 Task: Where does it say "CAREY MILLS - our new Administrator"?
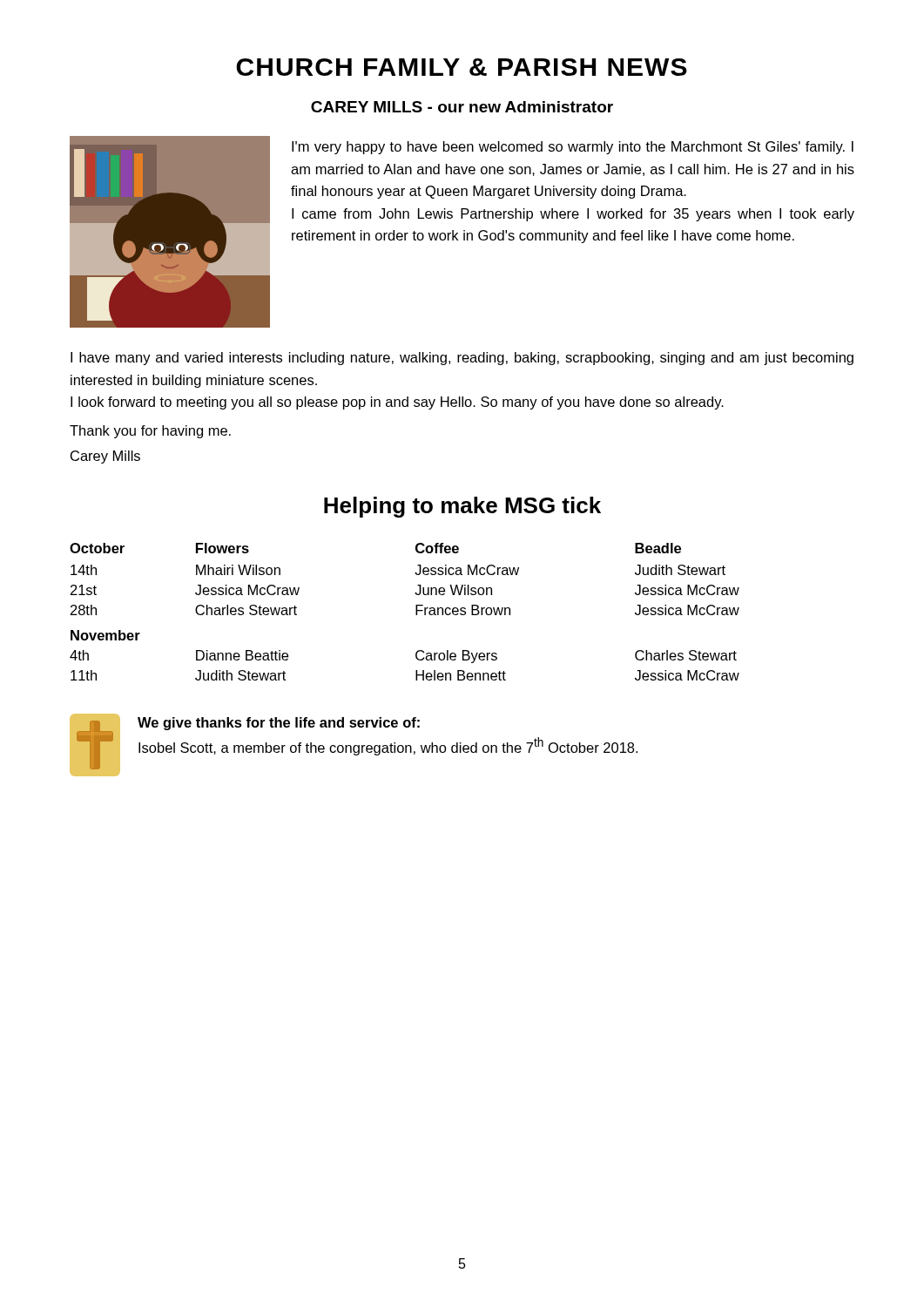462,107
